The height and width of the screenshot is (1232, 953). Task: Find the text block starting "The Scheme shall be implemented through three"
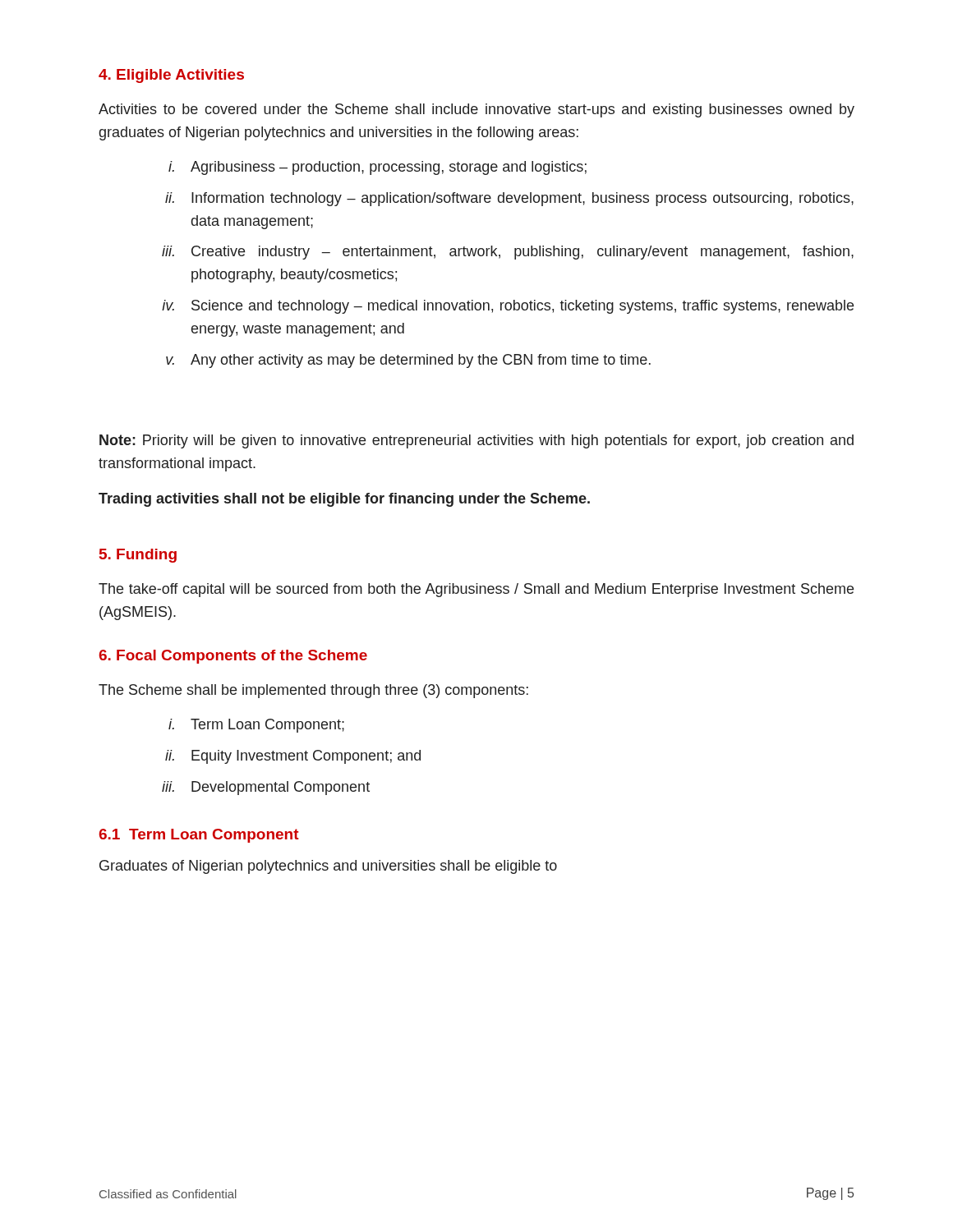(x=314, y=690)
